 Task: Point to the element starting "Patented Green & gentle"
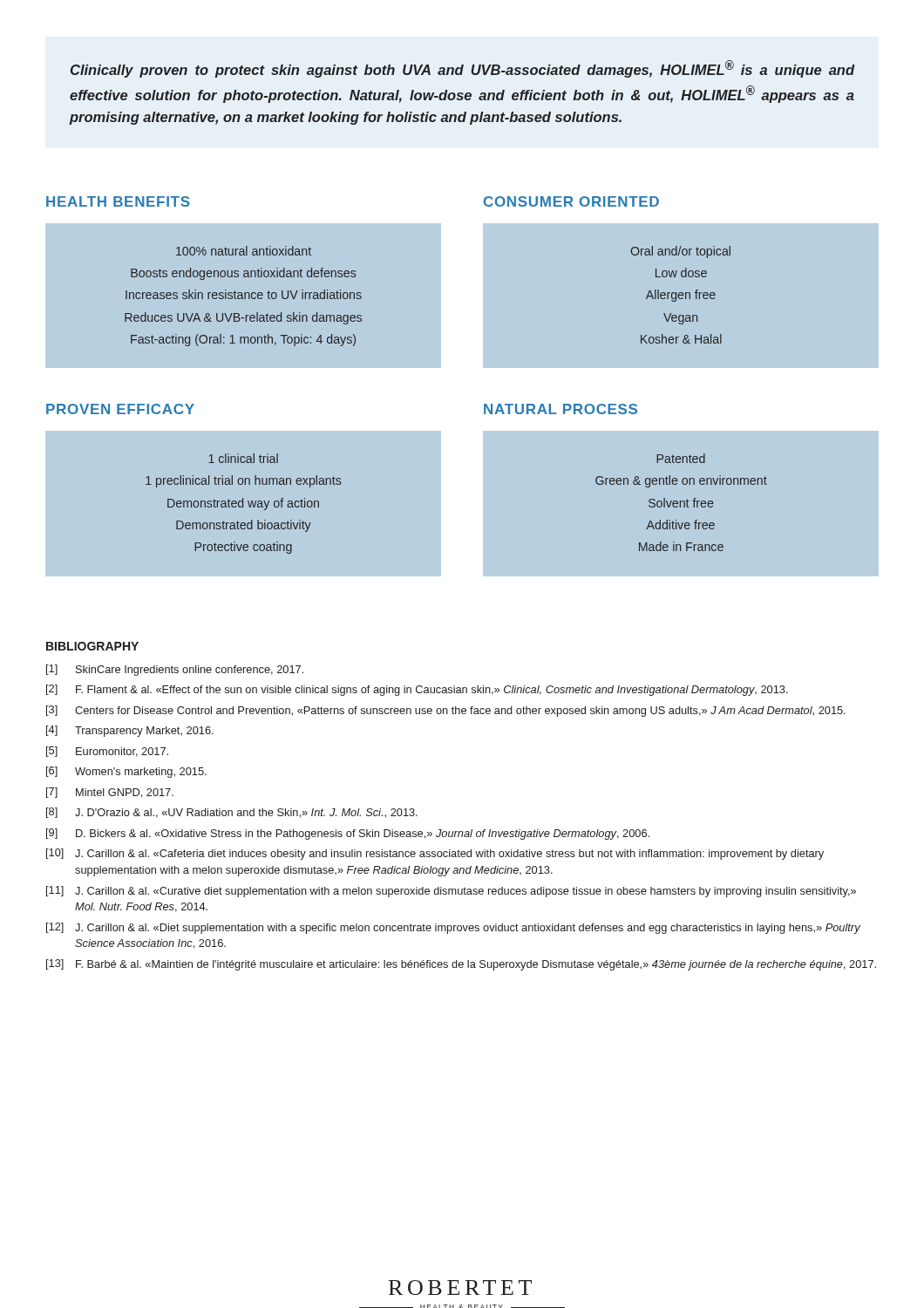tap(681, 503)
